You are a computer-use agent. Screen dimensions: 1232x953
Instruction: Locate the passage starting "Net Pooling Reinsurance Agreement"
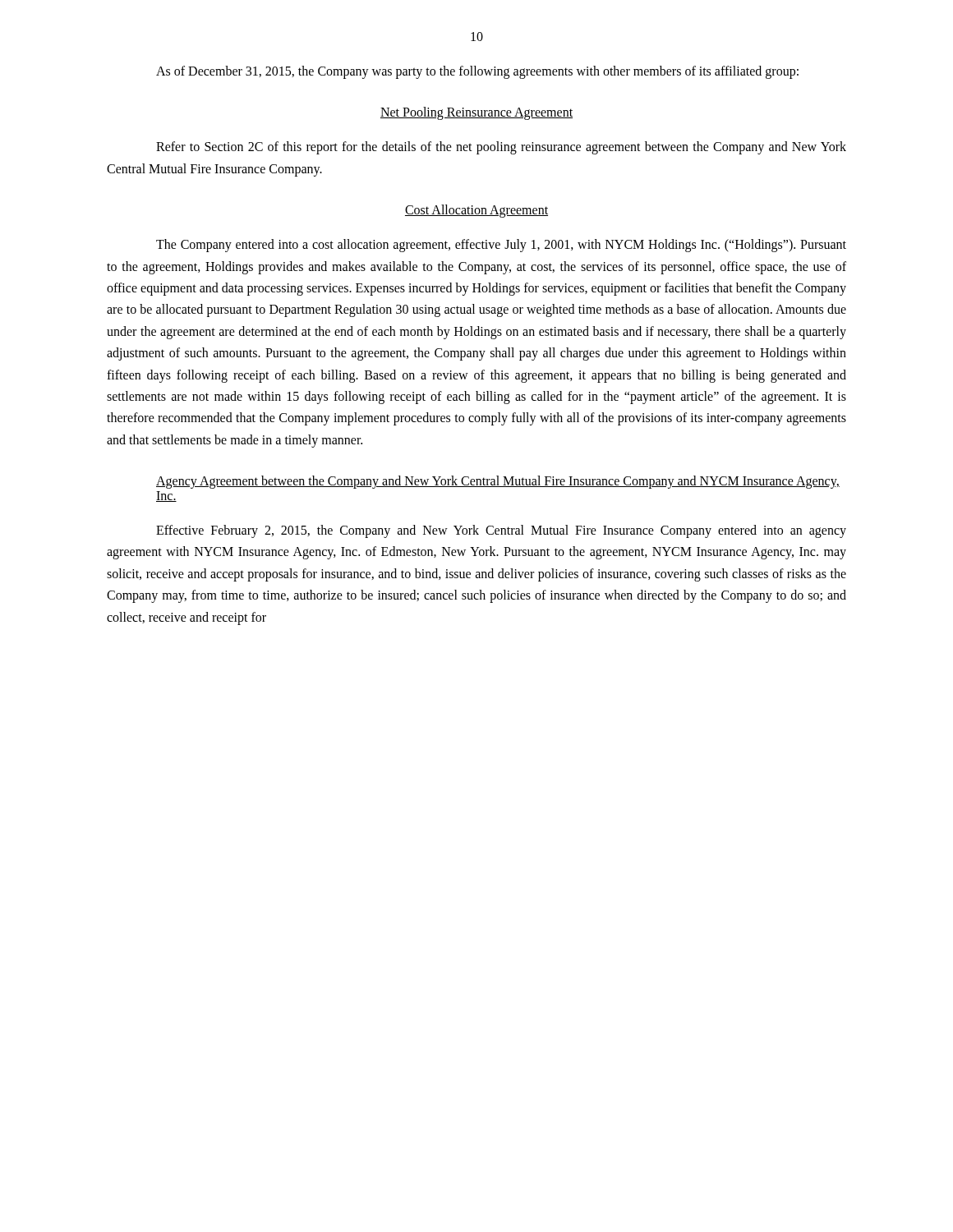coord(476,112)
